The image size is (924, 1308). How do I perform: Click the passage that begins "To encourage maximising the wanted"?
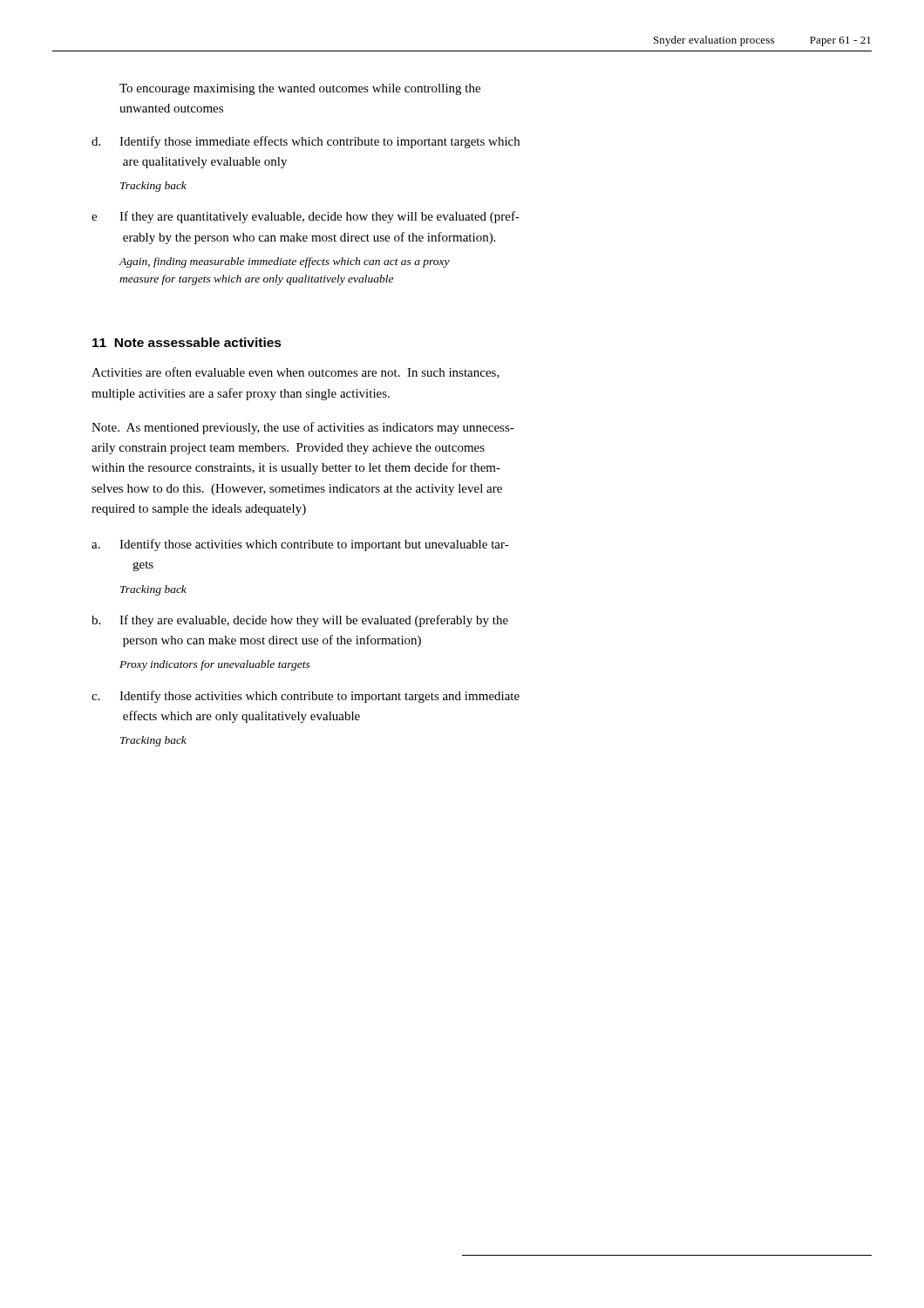coord(300,98)
